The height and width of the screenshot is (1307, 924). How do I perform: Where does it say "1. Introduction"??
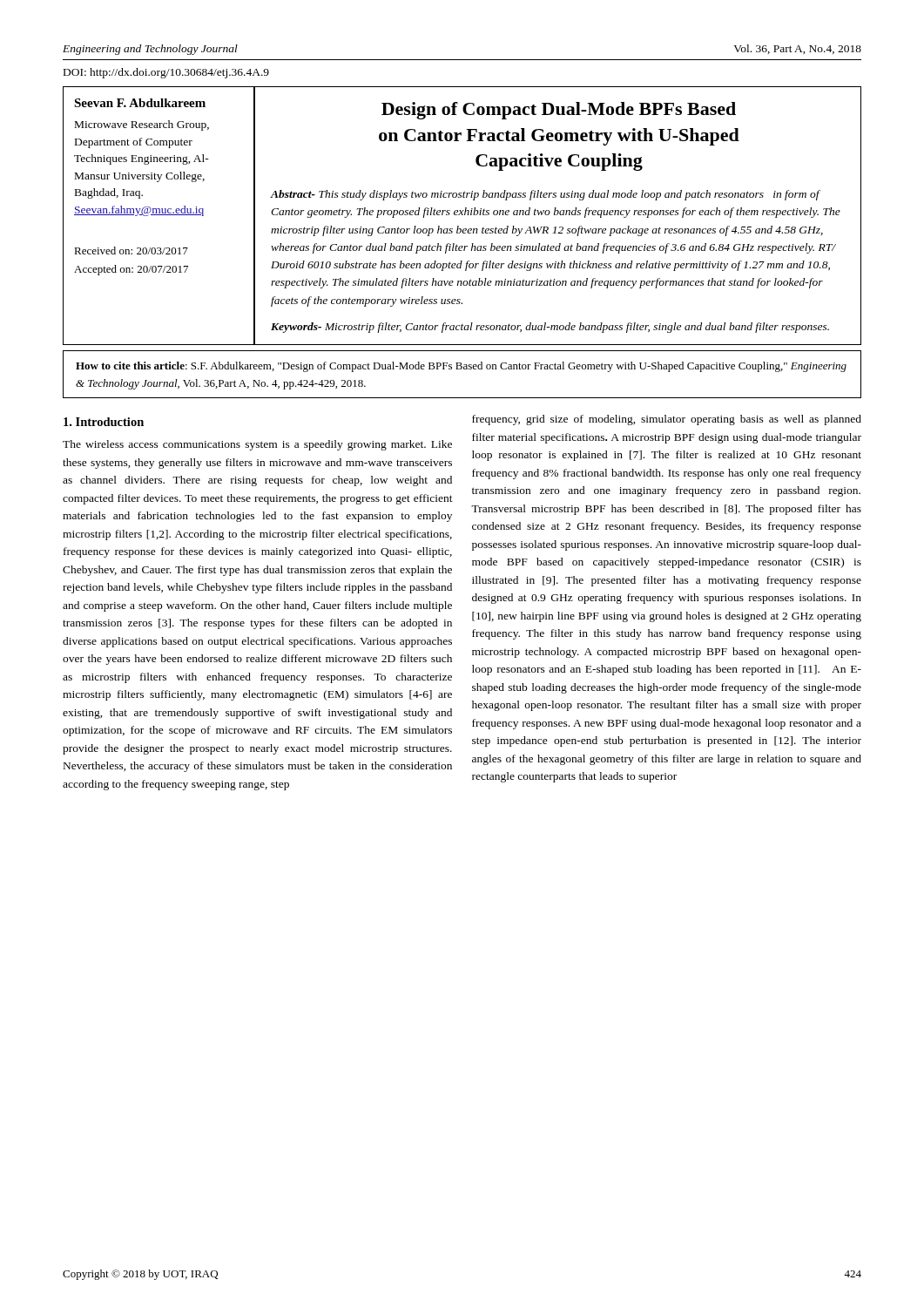103,422
